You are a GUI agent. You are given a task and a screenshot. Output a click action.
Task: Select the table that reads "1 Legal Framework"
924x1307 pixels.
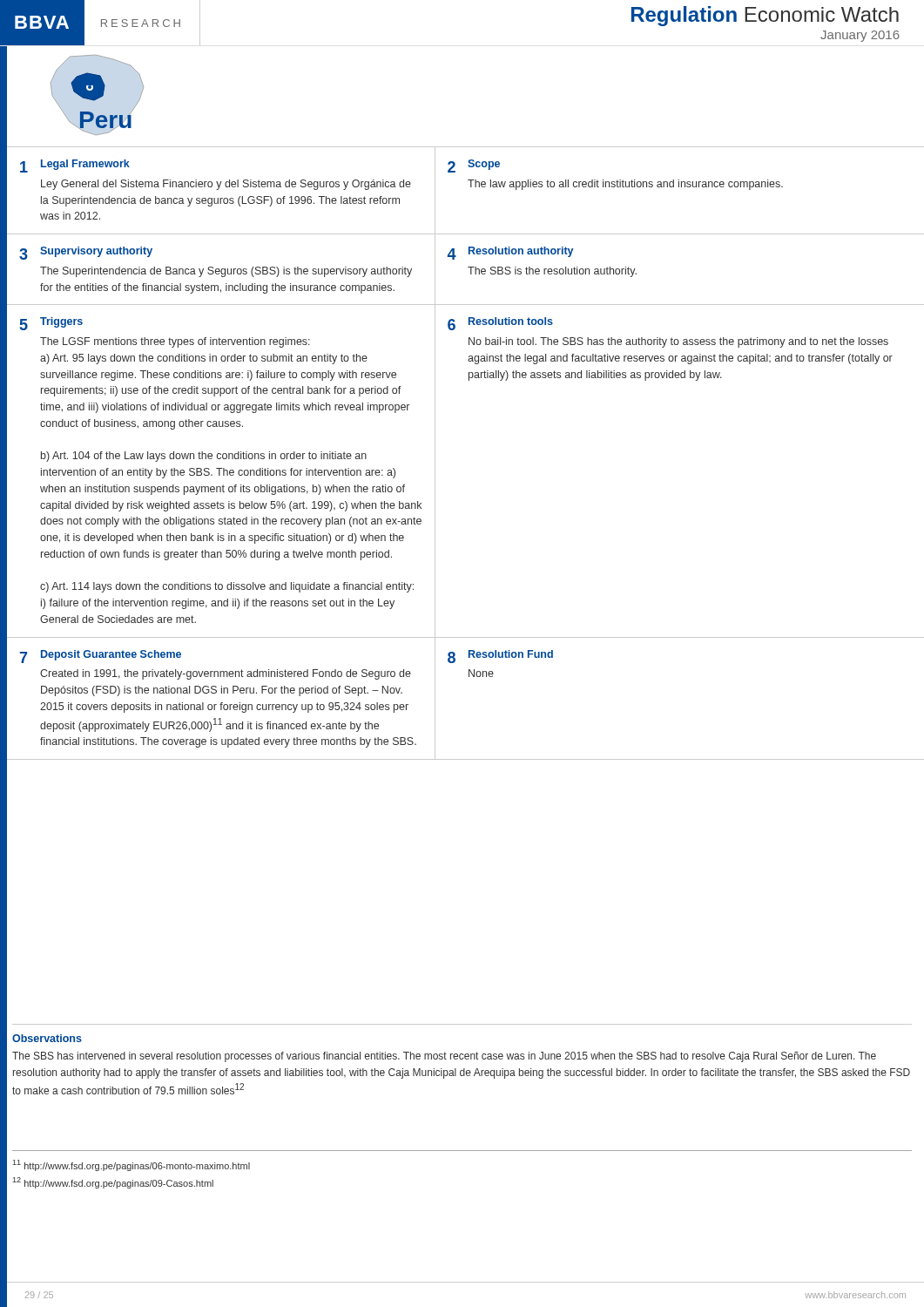[465, 453]
